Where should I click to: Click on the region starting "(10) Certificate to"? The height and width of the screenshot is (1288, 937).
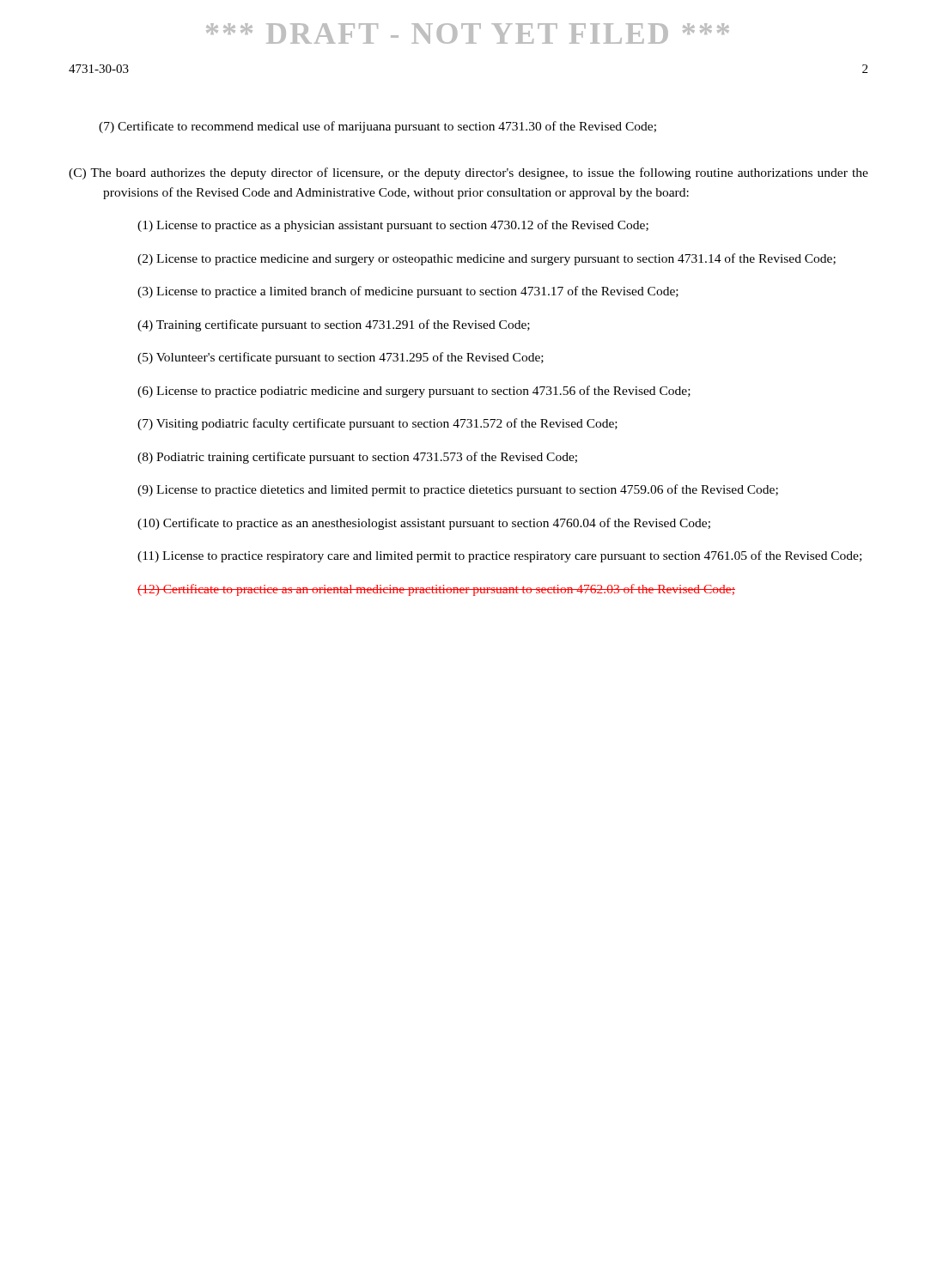pyautogui.click(x=424, y=522)
